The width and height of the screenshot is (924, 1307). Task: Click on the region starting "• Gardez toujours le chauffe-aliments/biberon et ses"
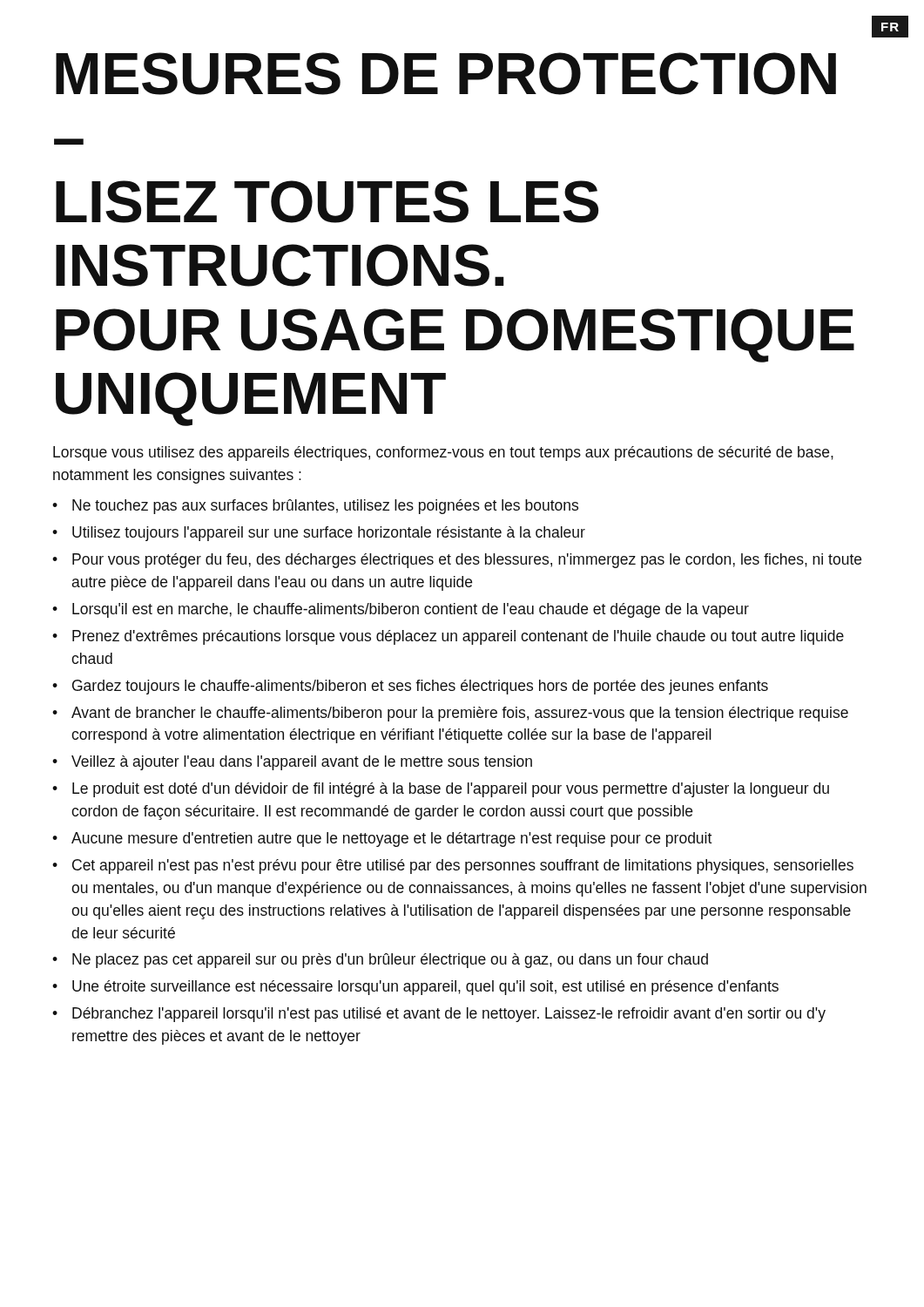[410, 686]
